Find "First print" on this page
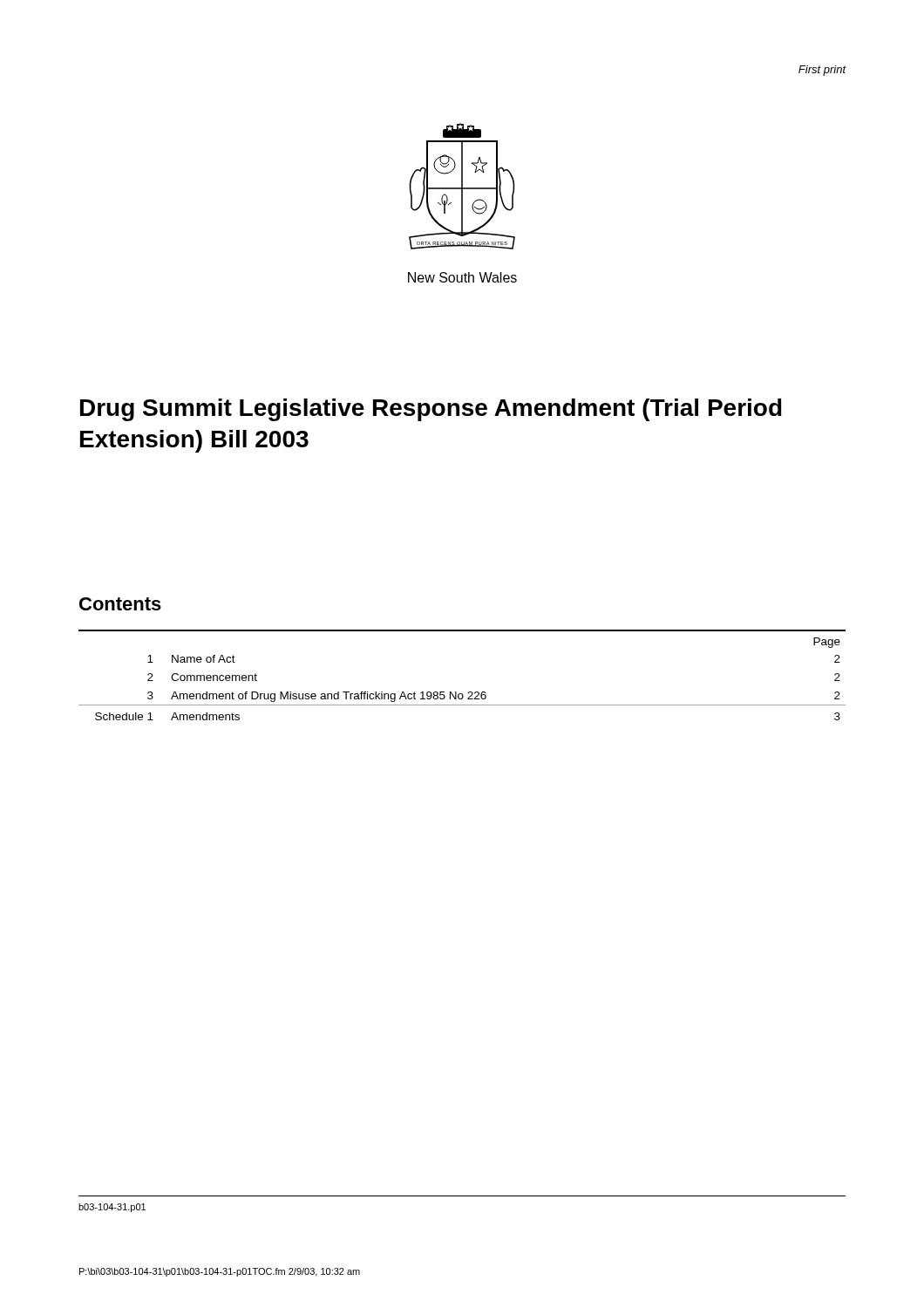The height and width of the screenshot is (1308, 924). [x=822, y=69]
